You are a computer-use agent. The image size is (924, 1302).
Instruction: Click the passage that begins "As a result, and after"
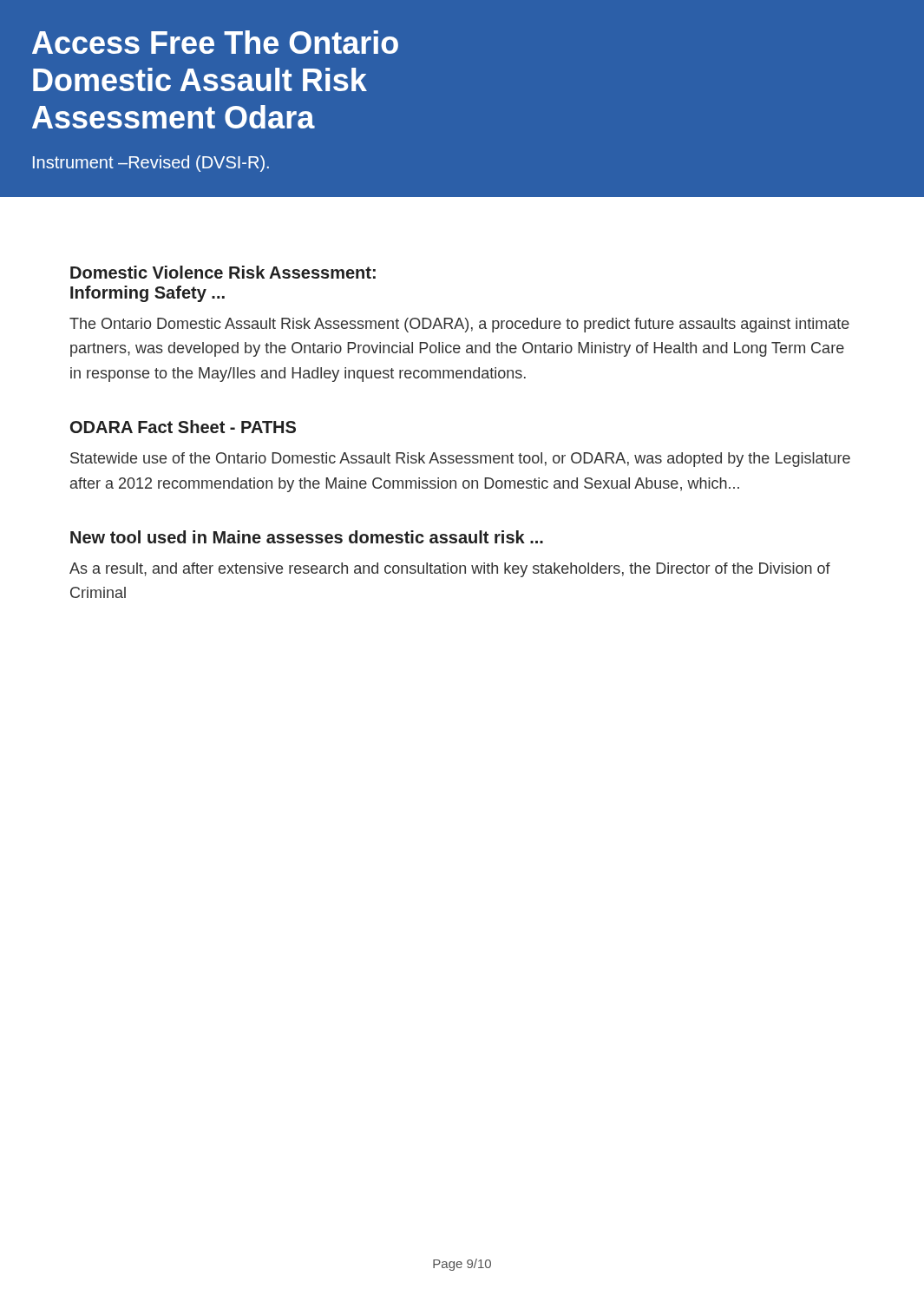[450, 581]
